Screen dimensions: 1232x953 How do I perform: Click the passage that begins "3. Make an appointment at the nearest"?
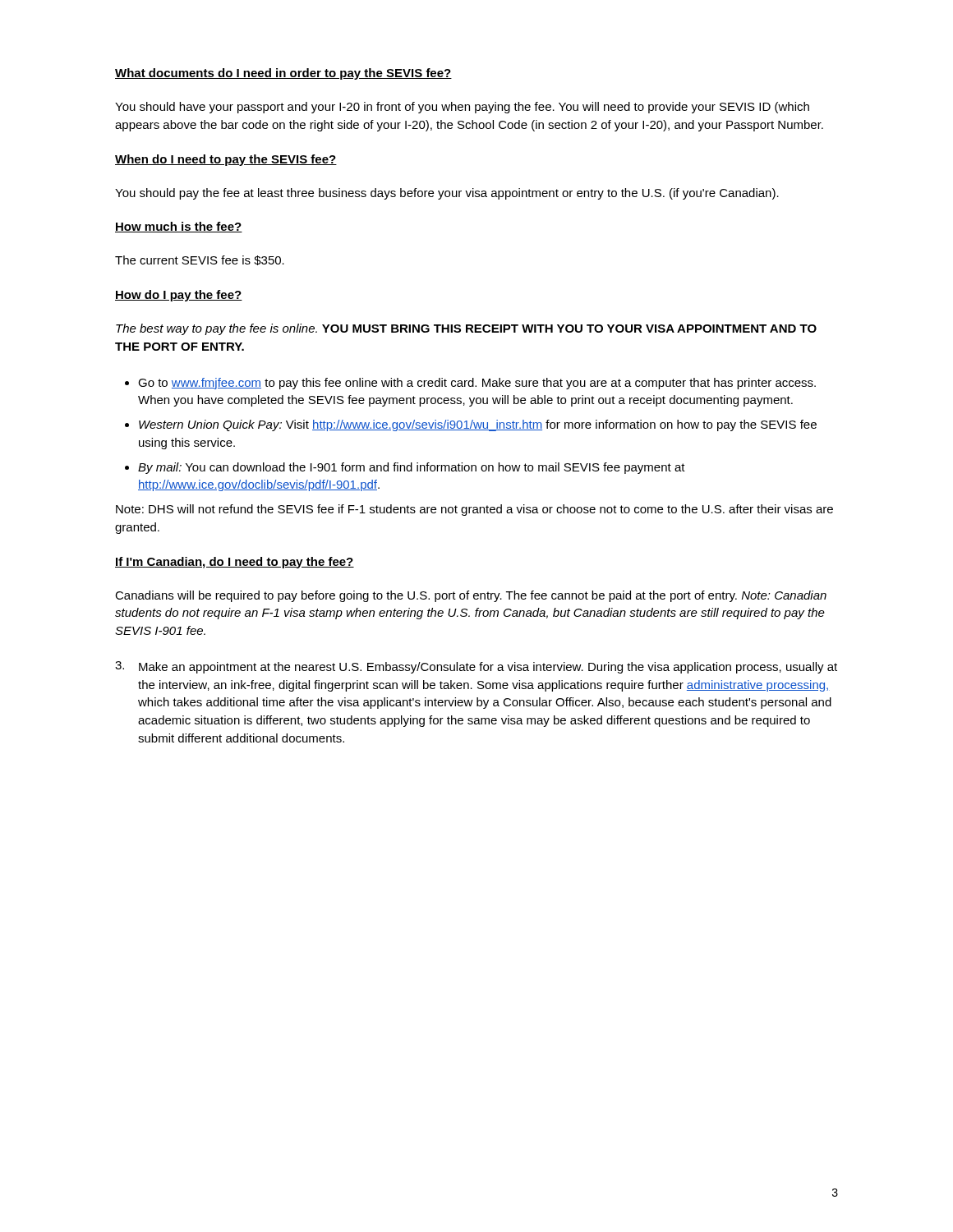[476, 702]
